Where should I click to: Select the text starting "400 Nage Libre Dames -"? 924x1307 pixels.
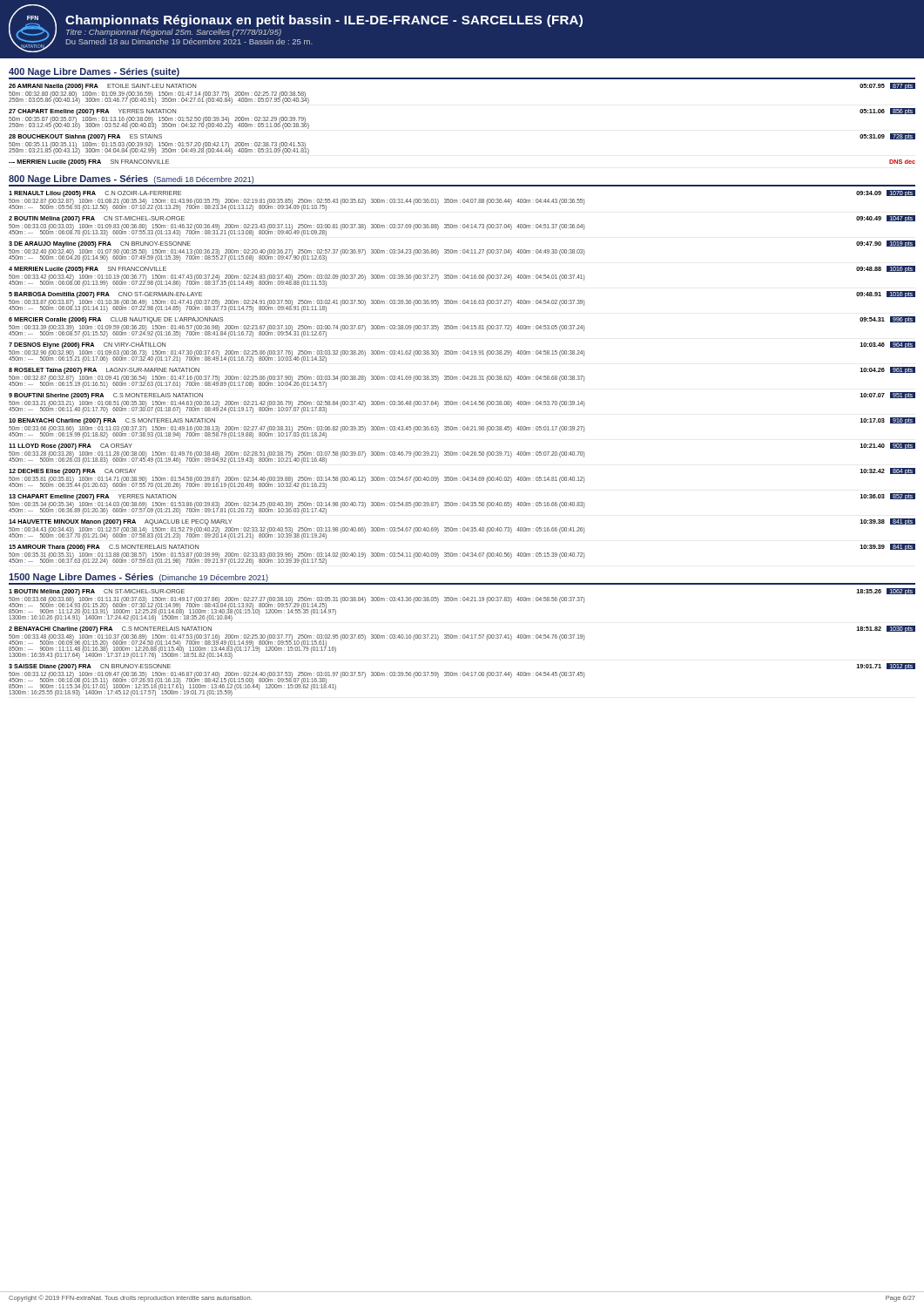click(x=94, y=71)
